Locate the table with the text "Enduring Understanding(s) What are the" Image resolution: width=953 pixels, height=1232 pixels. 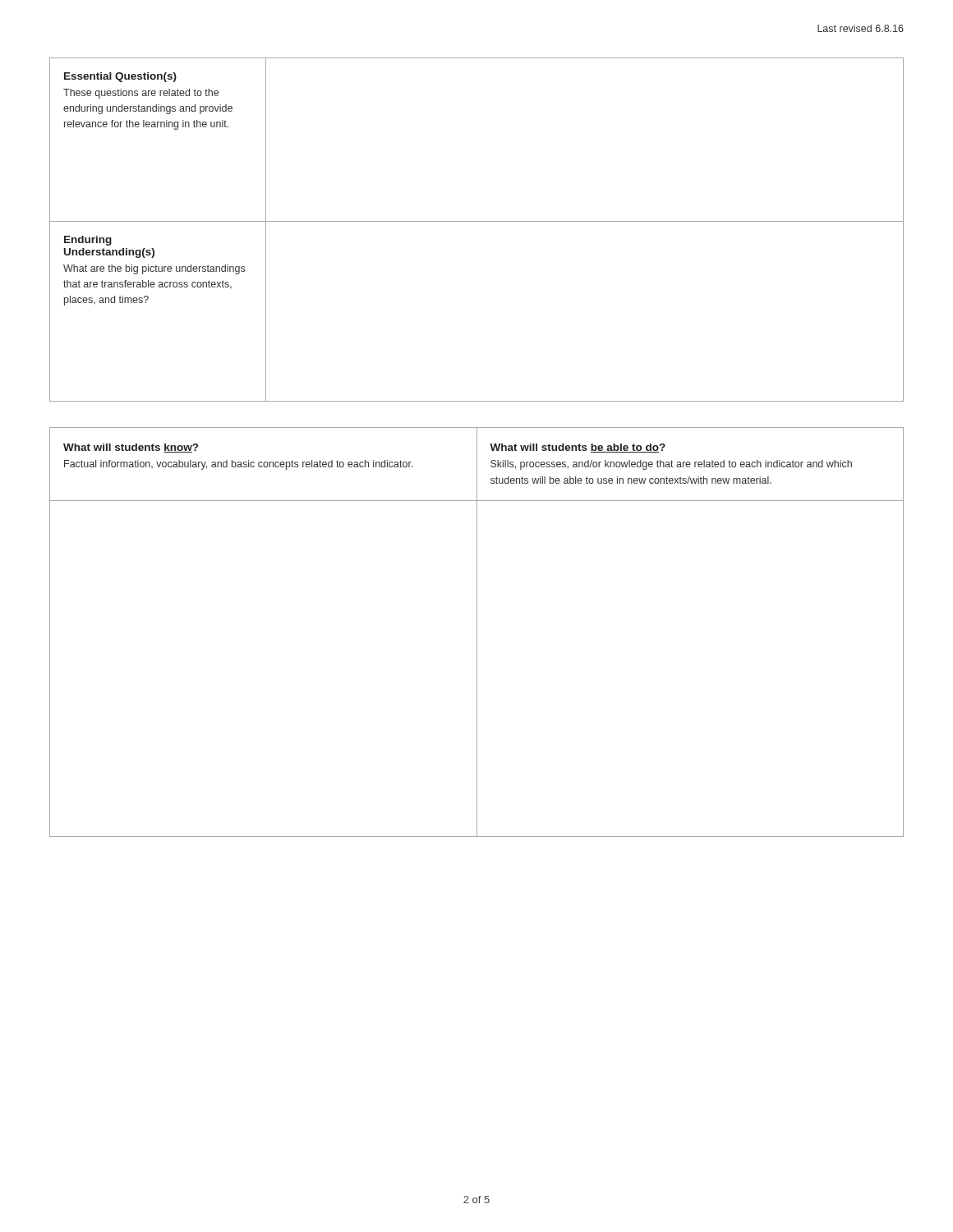point(476,230)
